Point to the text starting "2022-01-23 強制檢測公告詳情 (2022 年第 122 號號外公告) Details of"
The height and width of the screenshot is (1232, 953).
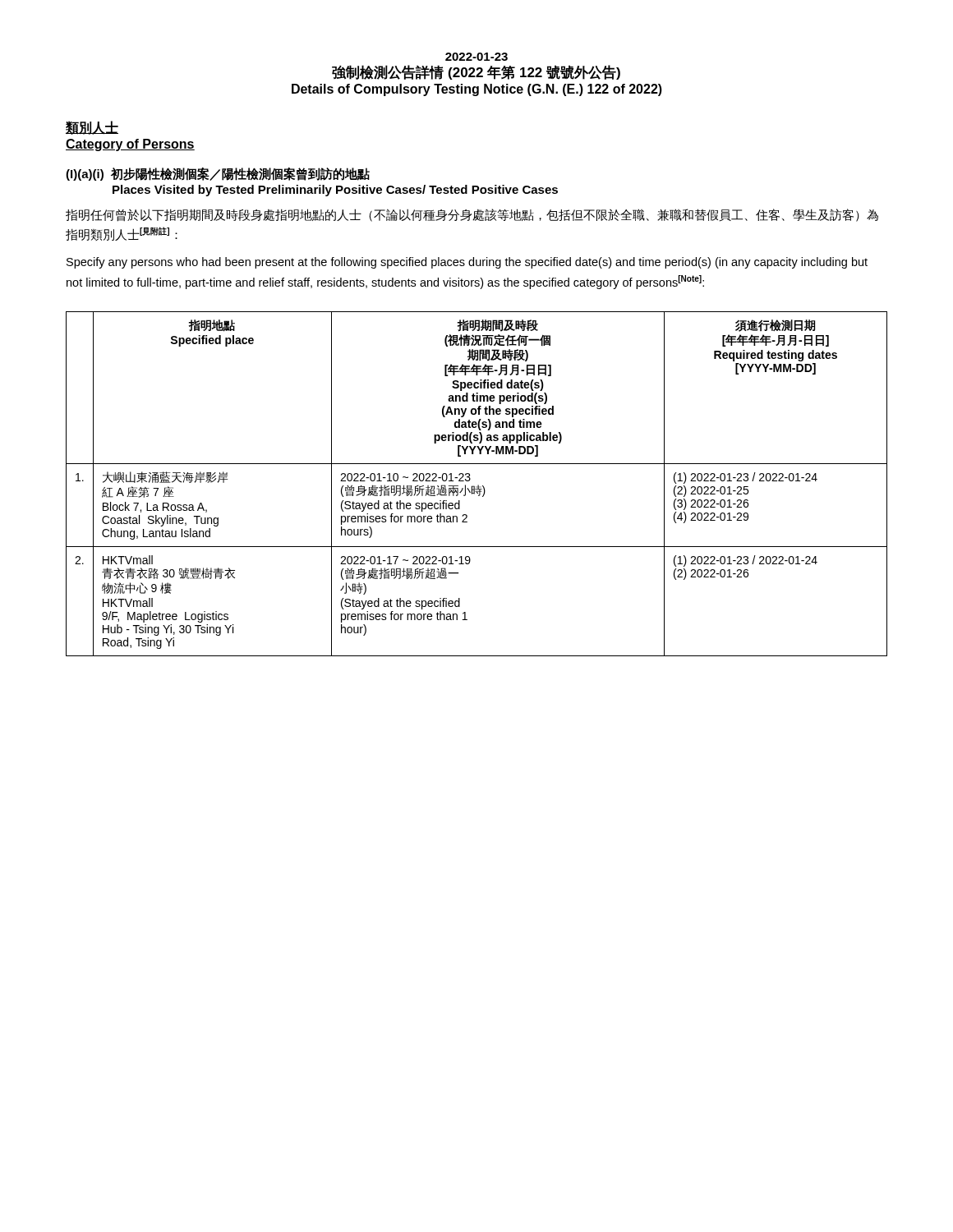coord(476,73)
